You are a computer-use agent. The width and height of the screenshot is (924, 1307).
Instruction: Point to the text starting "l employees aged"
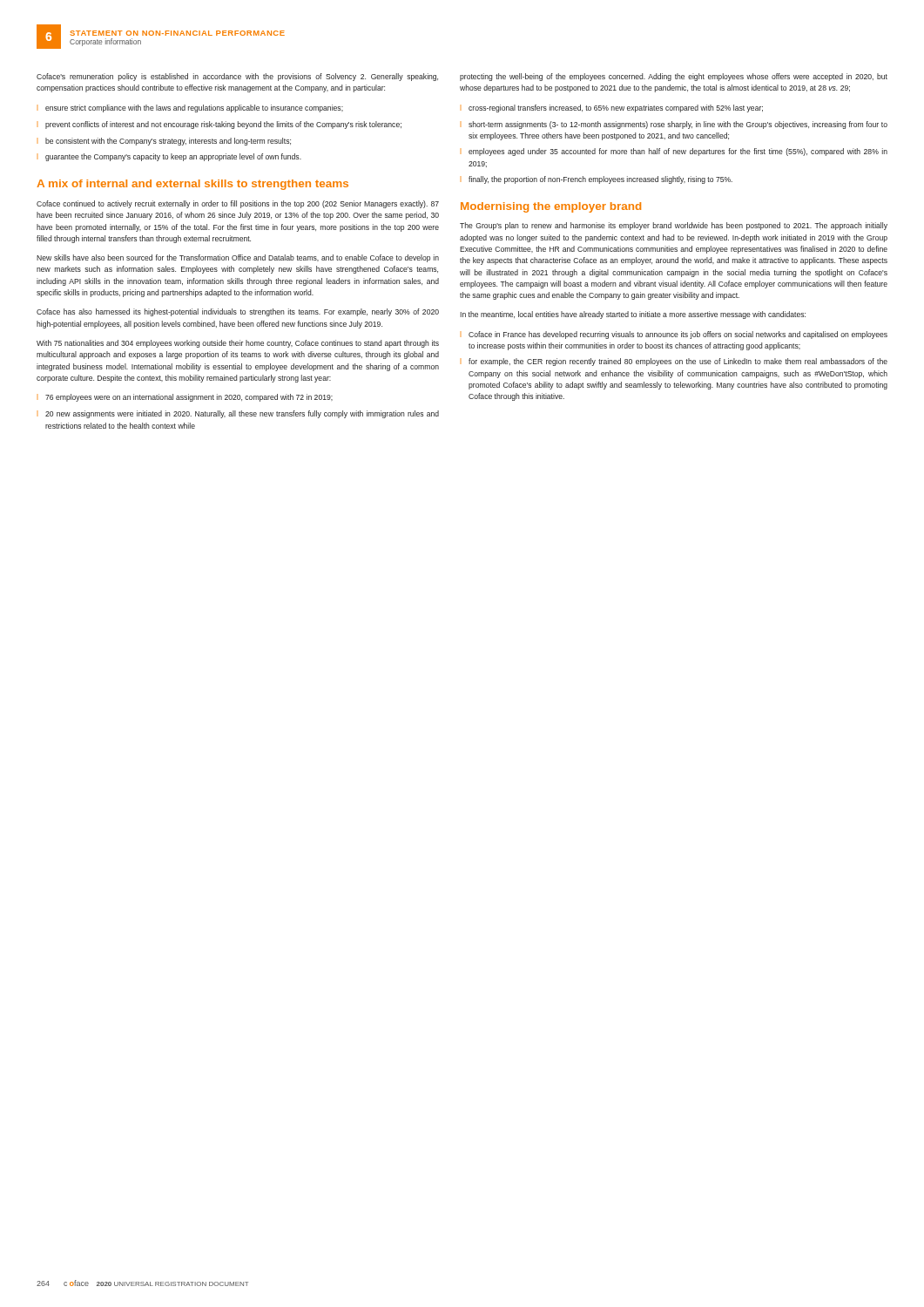point(674,158)
